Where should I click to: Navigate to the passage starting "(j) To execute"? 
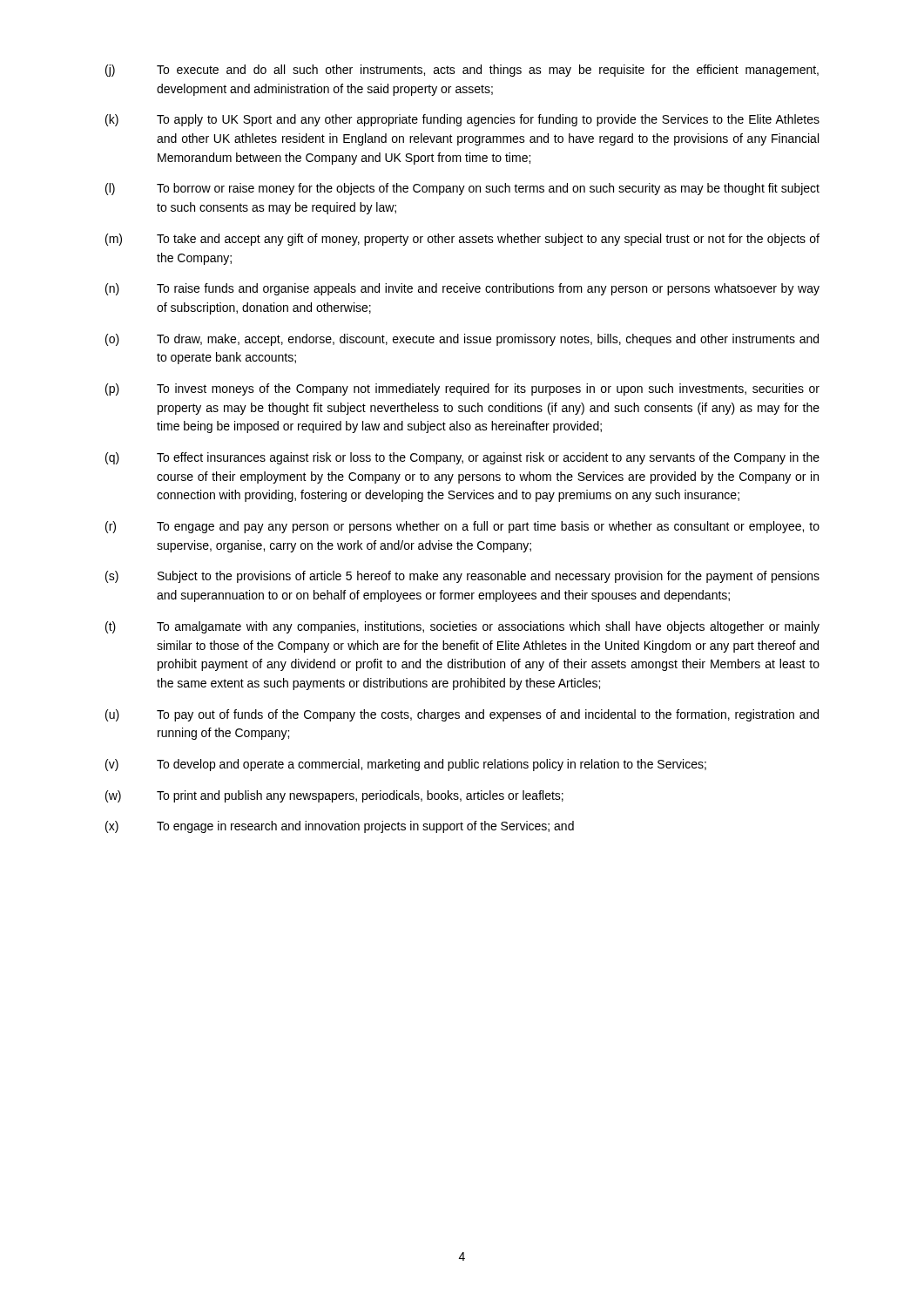462,80
